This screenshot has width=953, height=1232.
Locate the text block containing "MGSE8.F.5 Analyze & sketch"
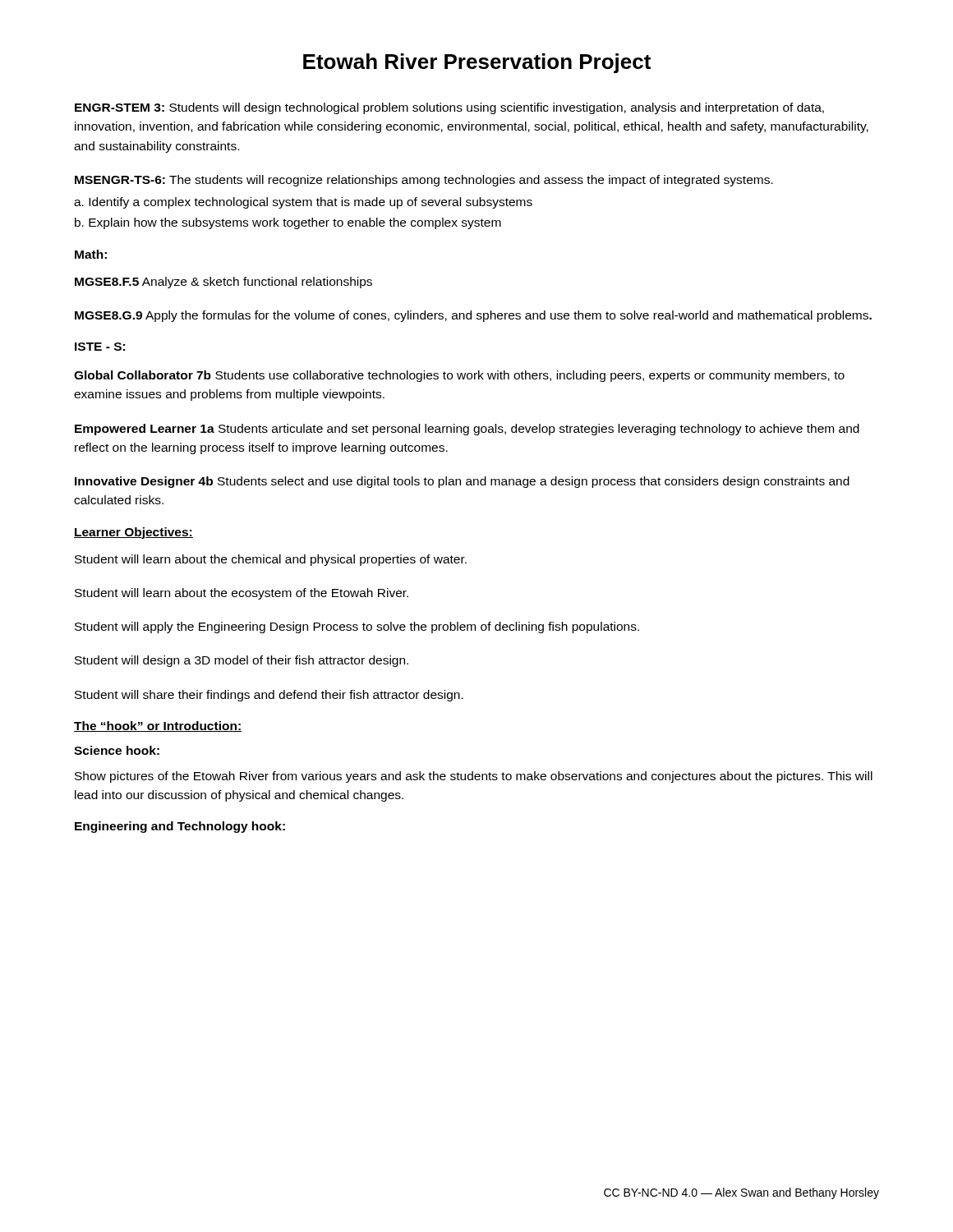[223, 281]
